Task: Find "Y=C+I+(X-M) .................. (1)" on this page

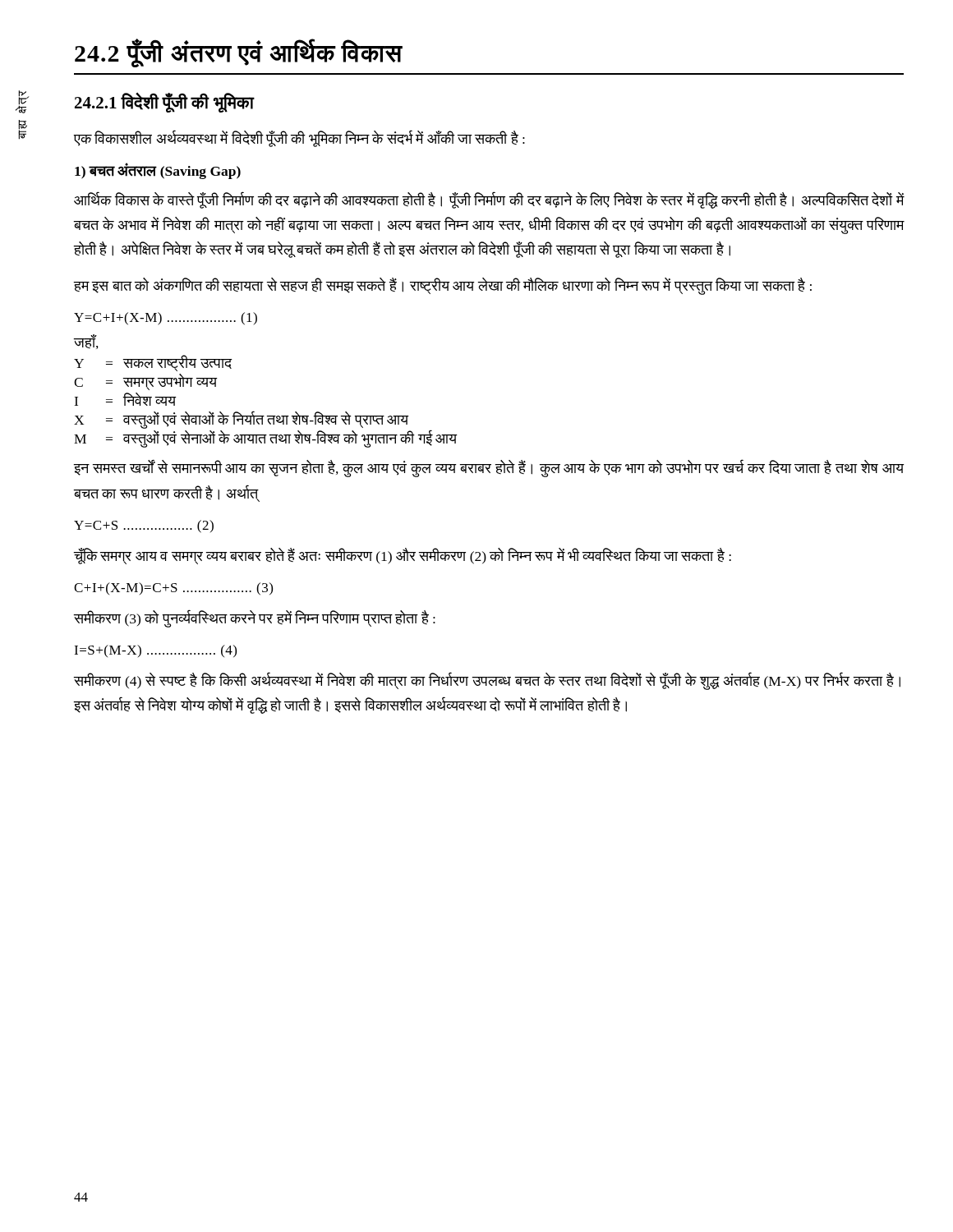Action: (166, 318)
